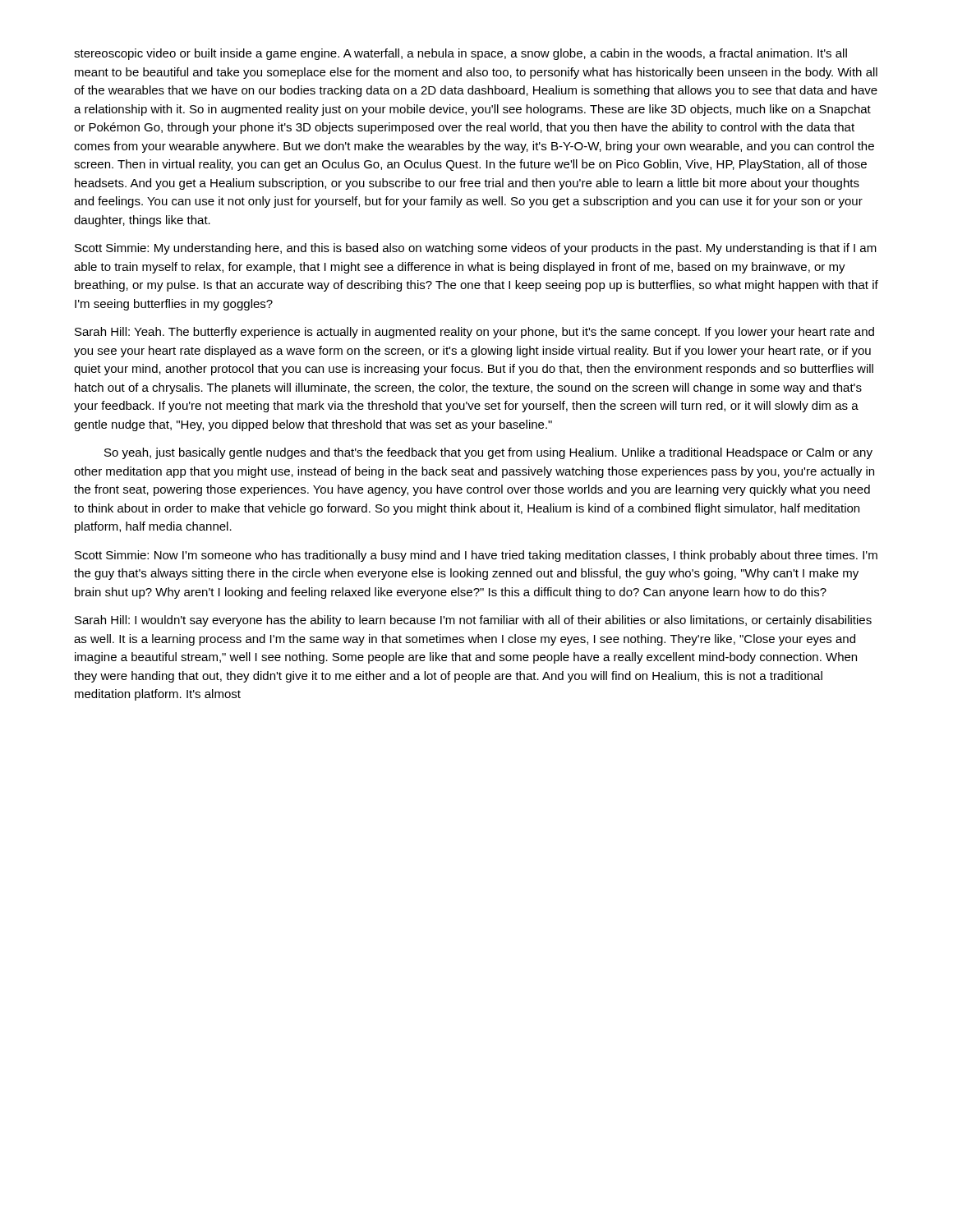Locate the text block starting "Scott Simmie: My understanding here, and this"
This screenshot has width=953, height=1232.
476,275
